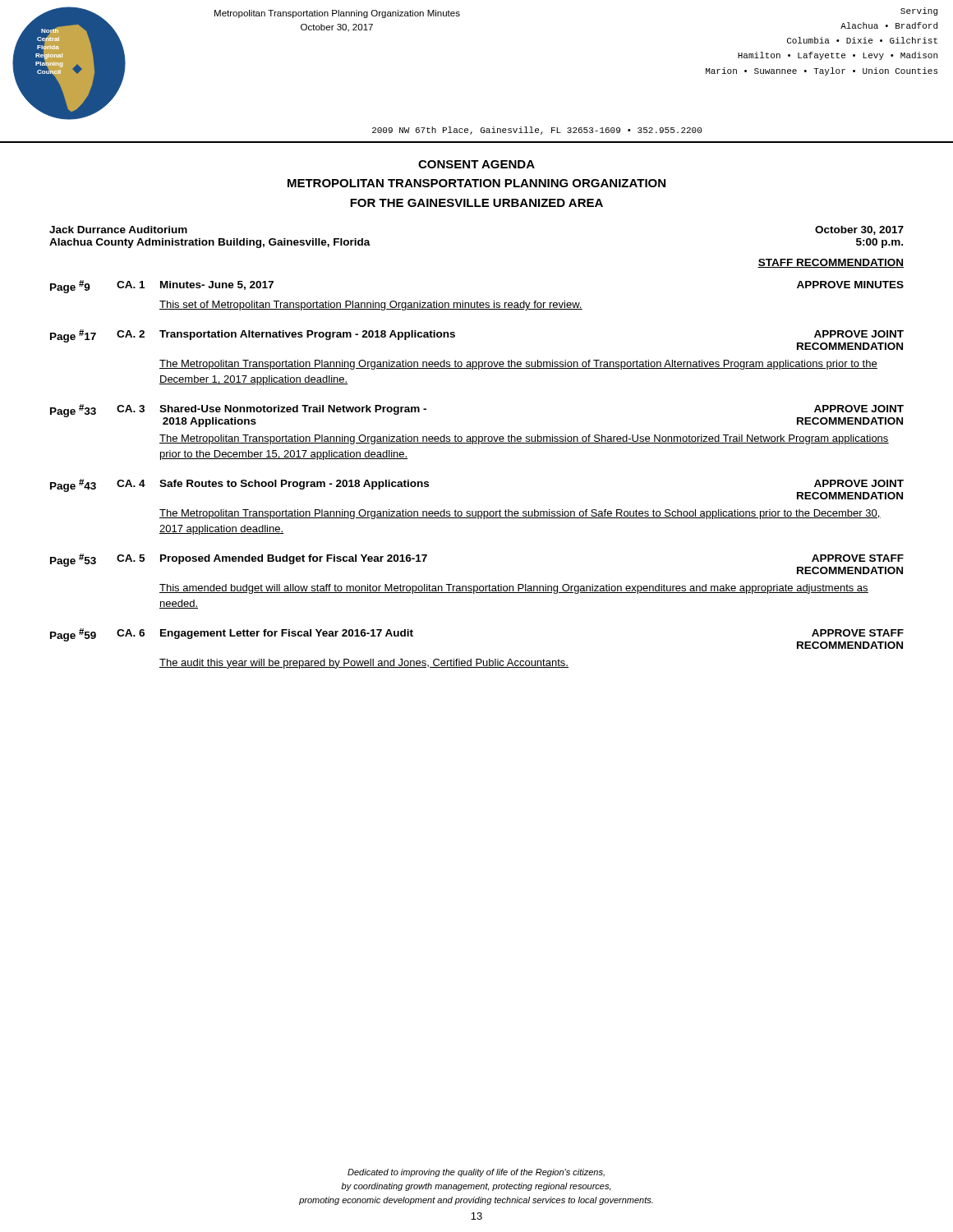The width and height of the screenshot is (953, 1232).
Task: Click the passage that begins "Page #17 CA. 2 Transportation Alternatives Program -"
Action: [60, 340]
